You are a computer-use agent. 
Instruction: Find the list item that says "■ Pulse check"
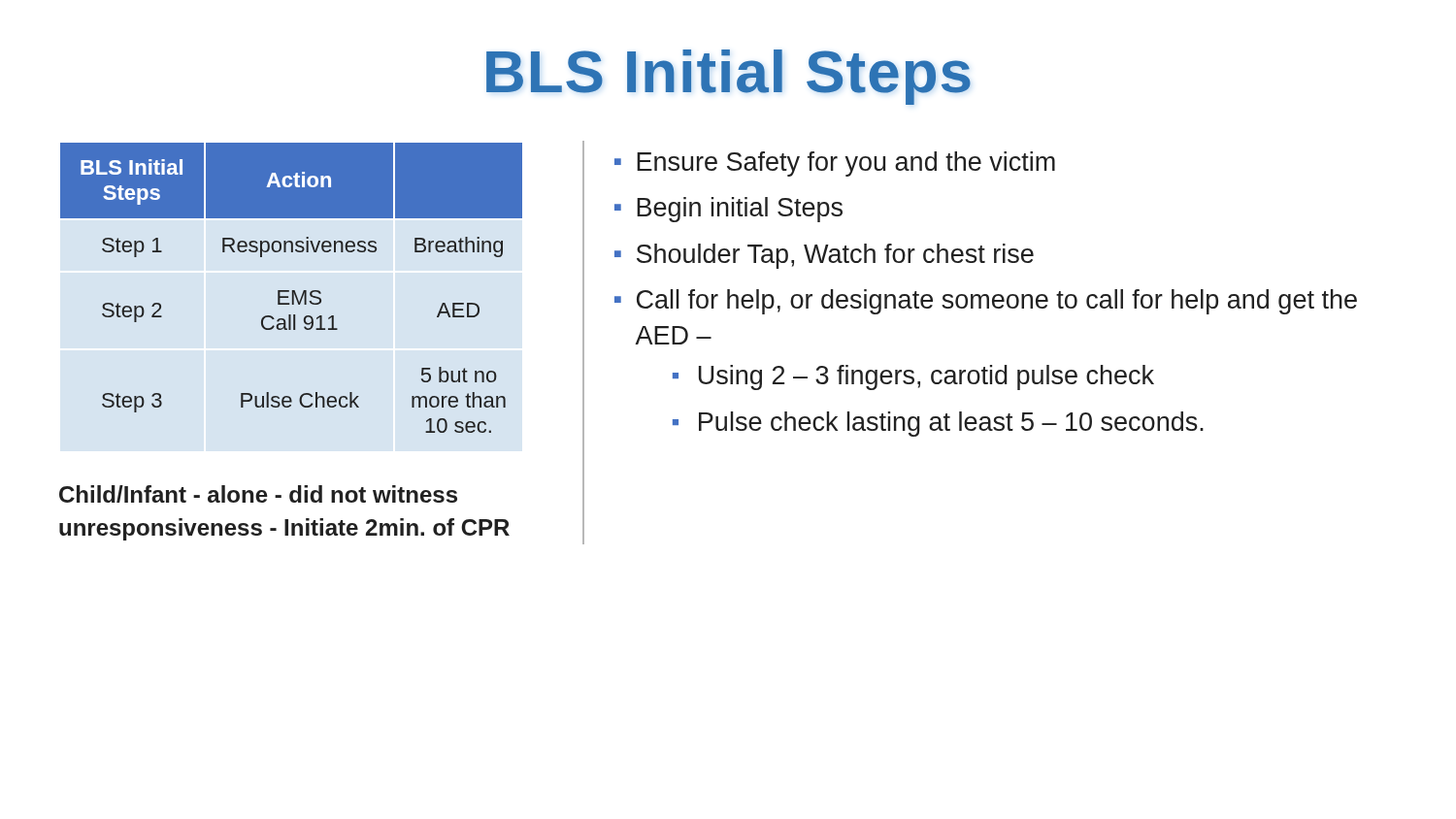[x=938, y=422]
